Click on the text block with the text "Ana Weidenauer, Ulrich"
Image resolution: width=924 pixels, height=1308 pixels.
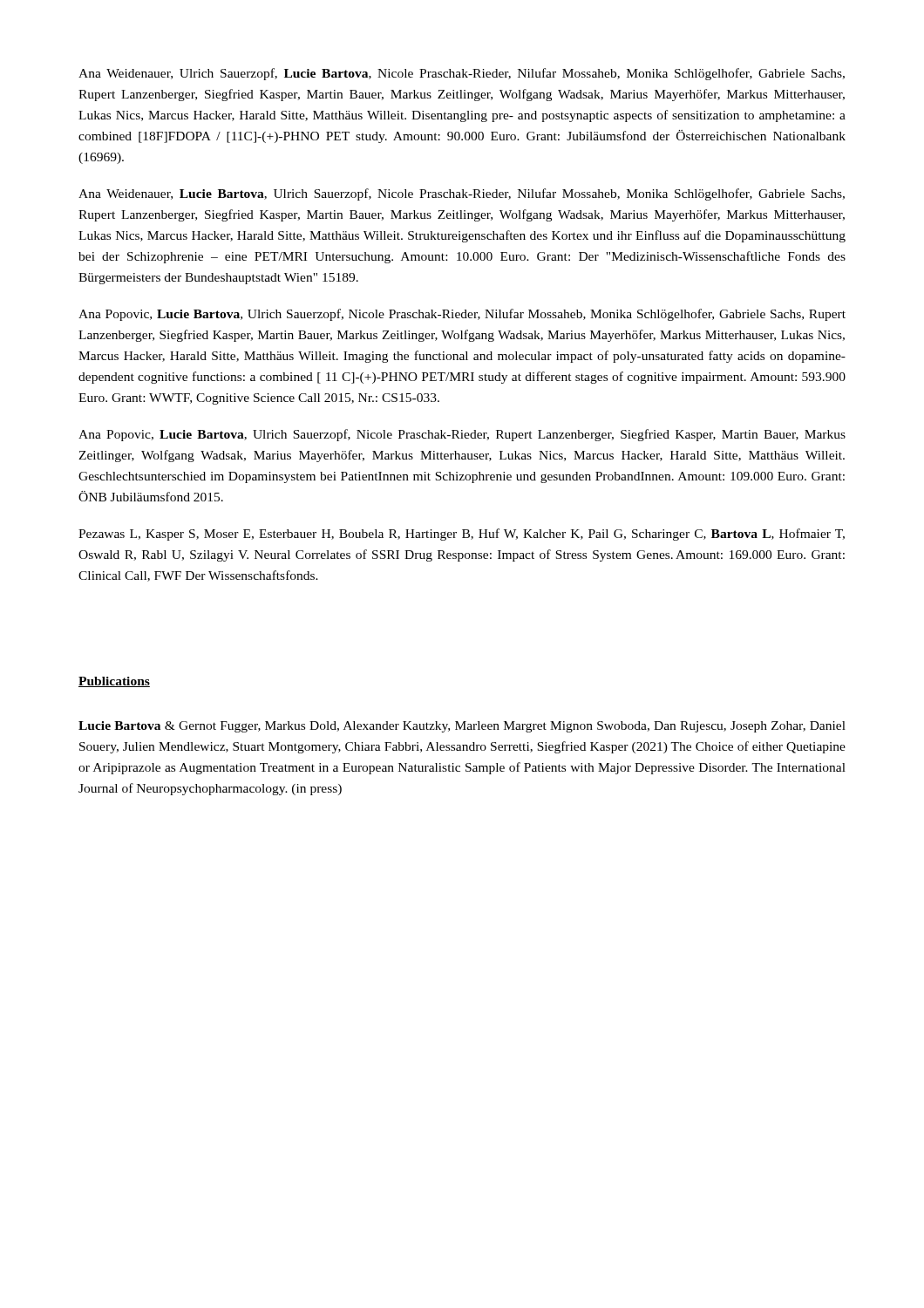point(462,115)
